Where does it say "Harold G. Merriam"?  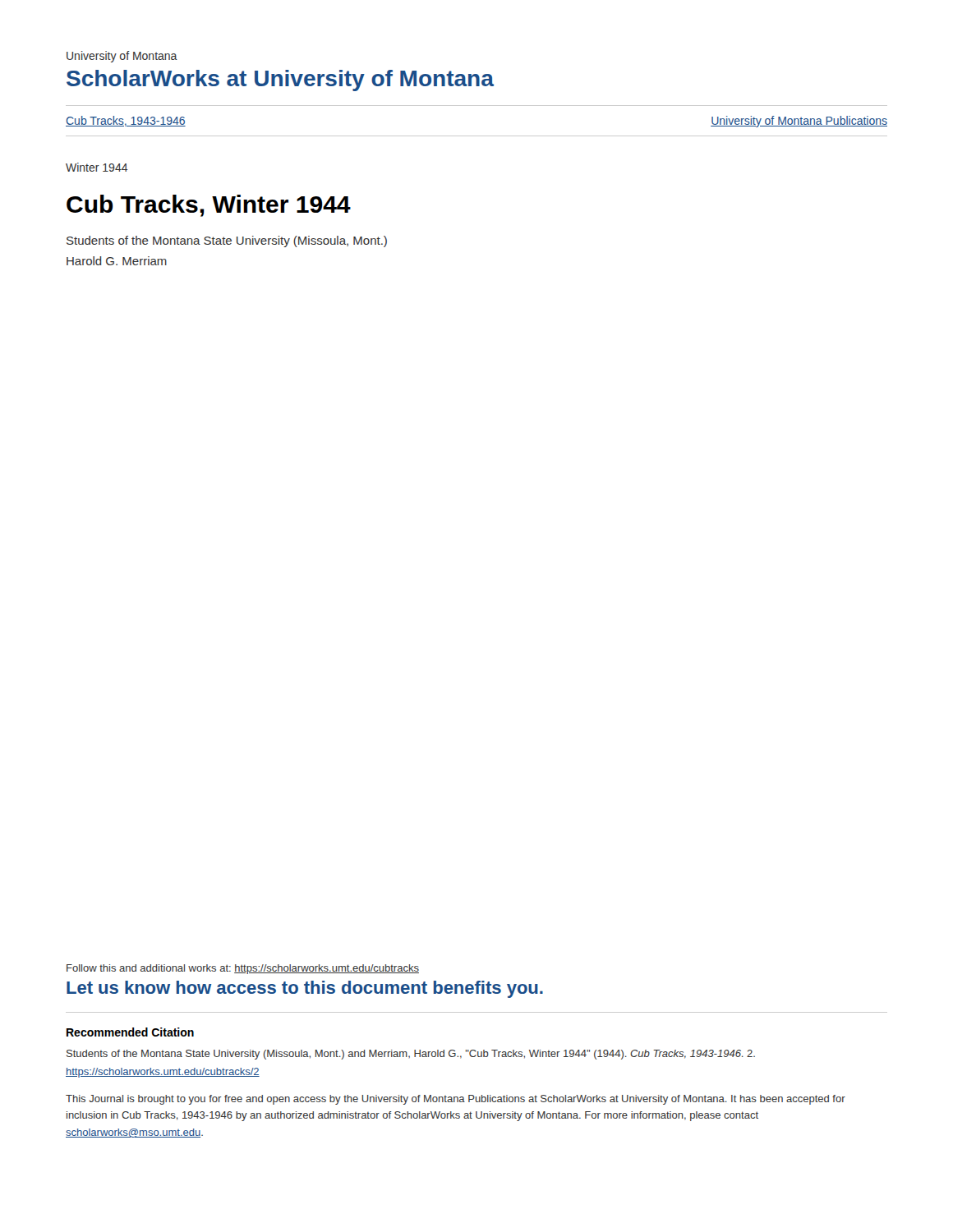click(116, 261)
